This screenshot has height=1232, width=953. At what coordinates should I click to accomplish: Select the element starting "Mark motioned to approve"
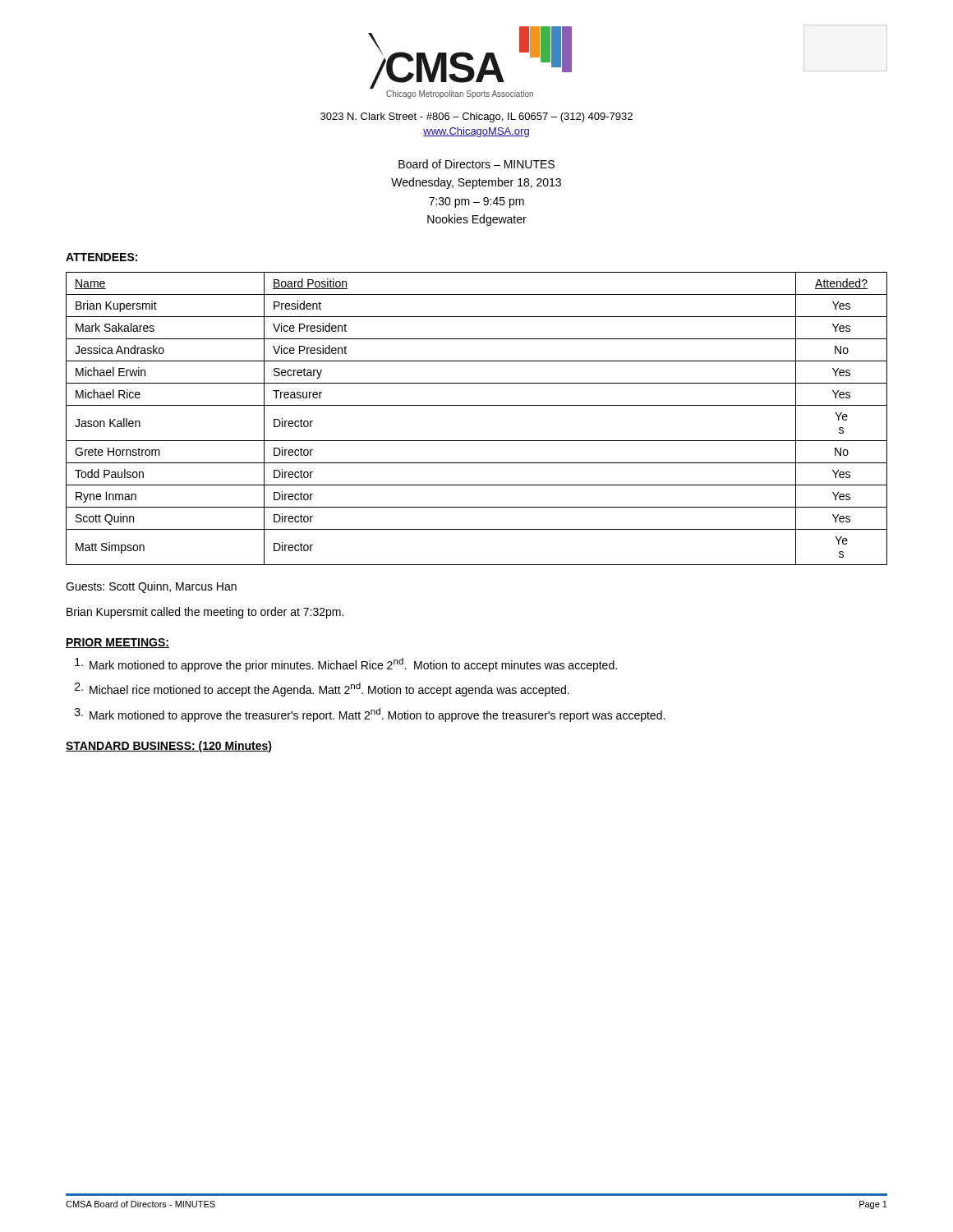pyautogui.click(x=476, y=664)
